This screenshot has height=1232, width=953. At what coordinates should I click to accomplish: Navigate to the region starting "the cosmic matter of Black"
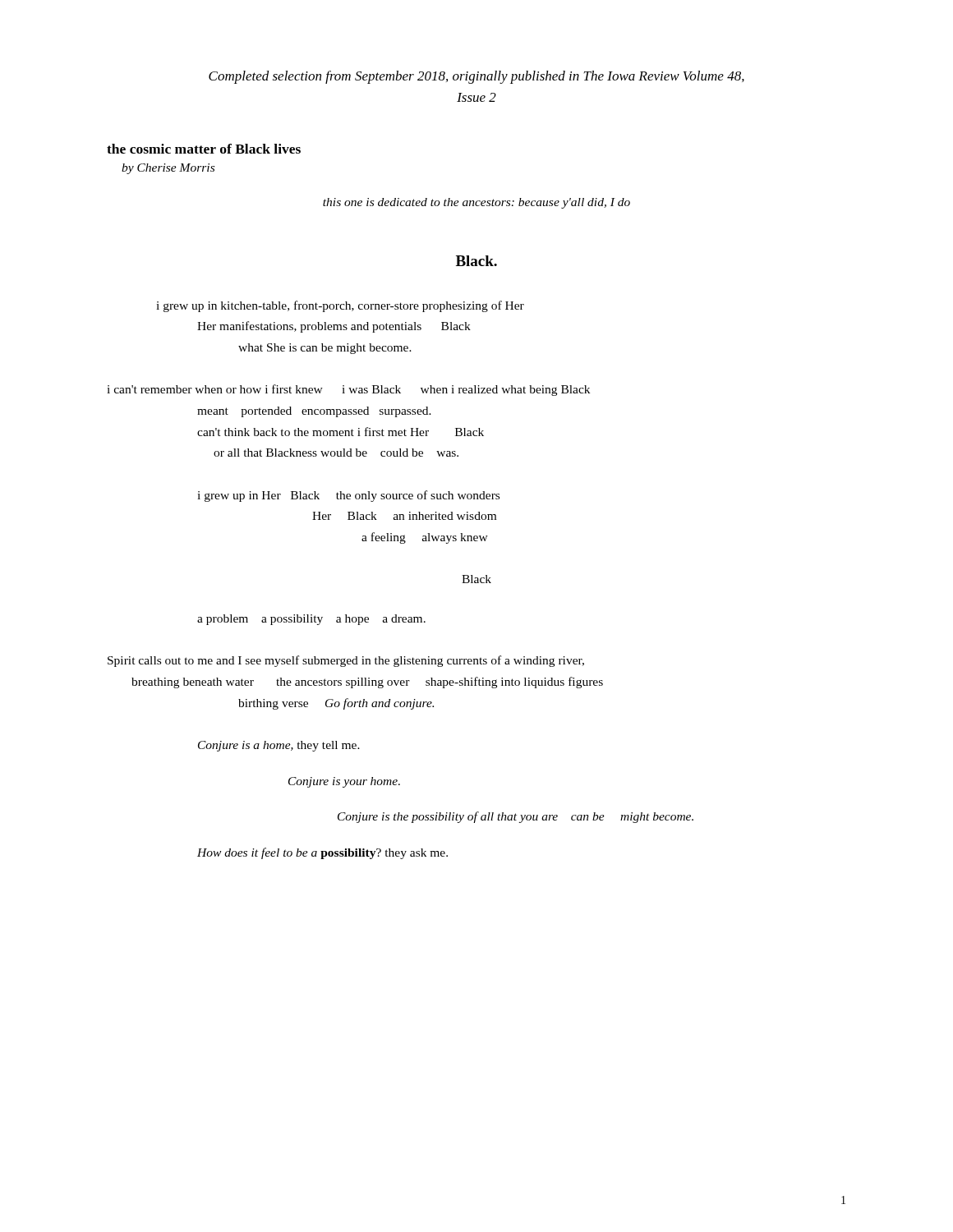tap(204, 148)
